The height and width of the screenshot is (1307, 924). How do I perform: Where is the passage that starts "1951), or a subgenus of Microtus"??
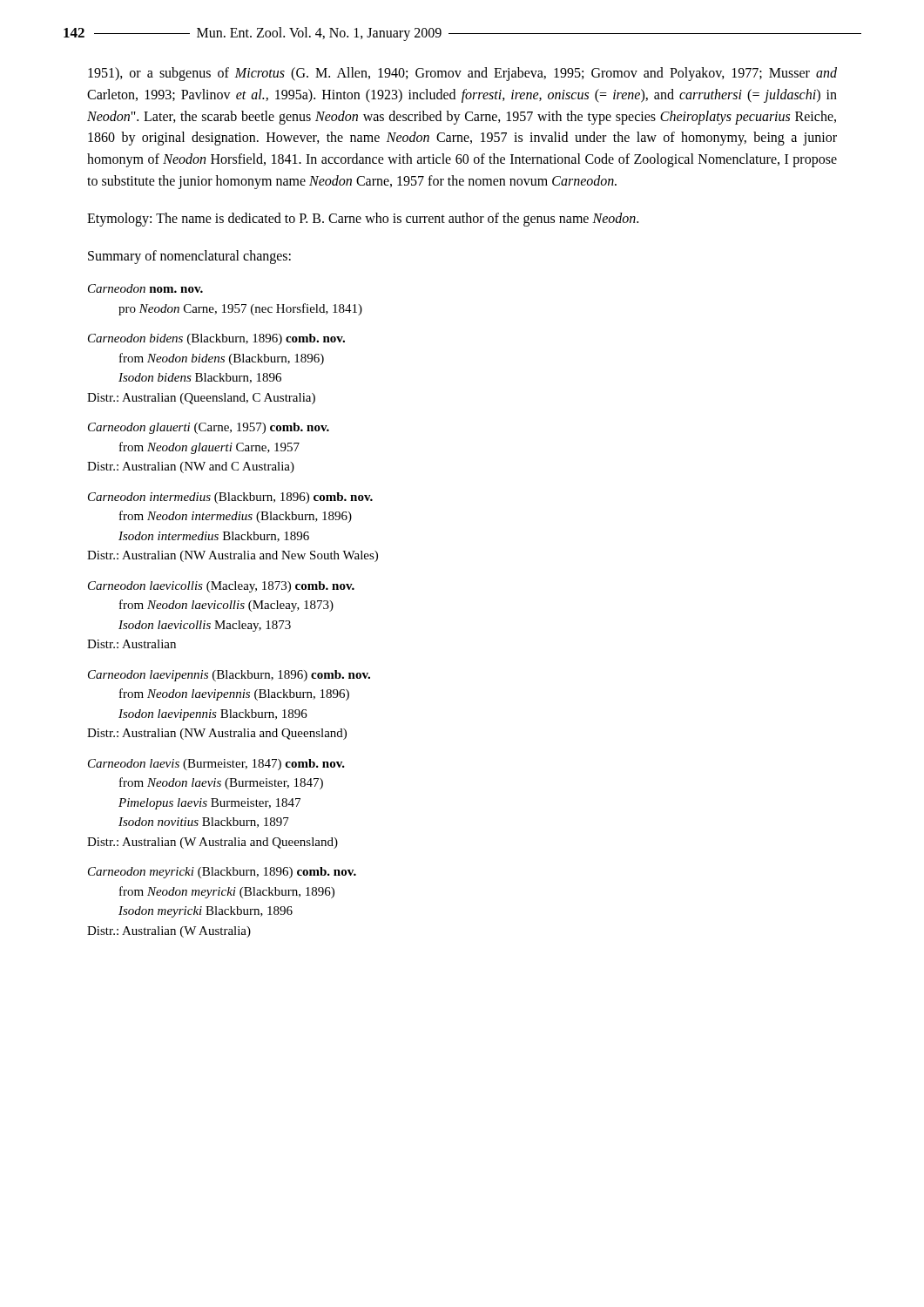(x=462, y=128)
